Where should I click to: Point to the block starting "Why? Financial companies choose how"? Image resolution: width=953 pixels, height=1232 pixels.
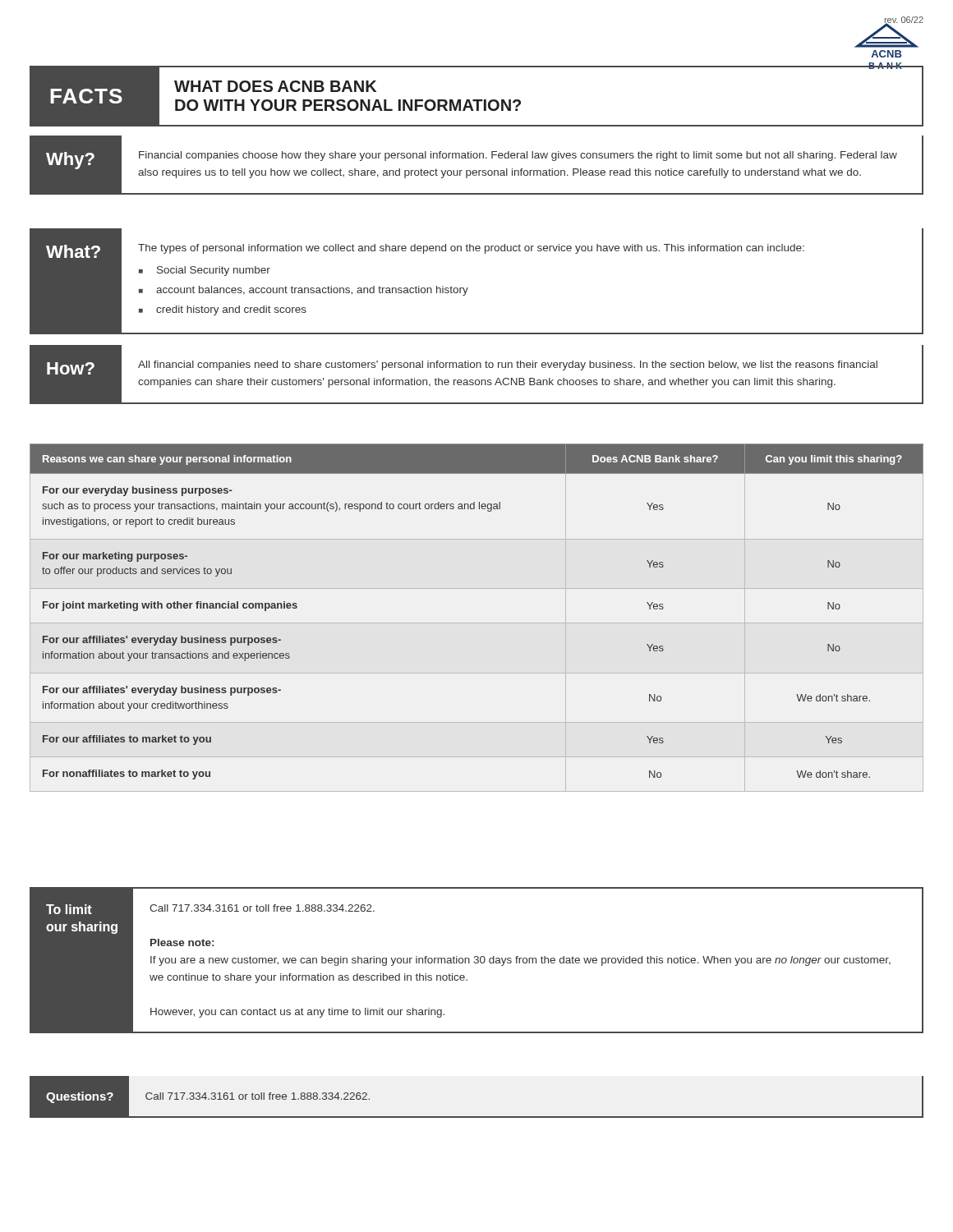[x=476, y=164]
